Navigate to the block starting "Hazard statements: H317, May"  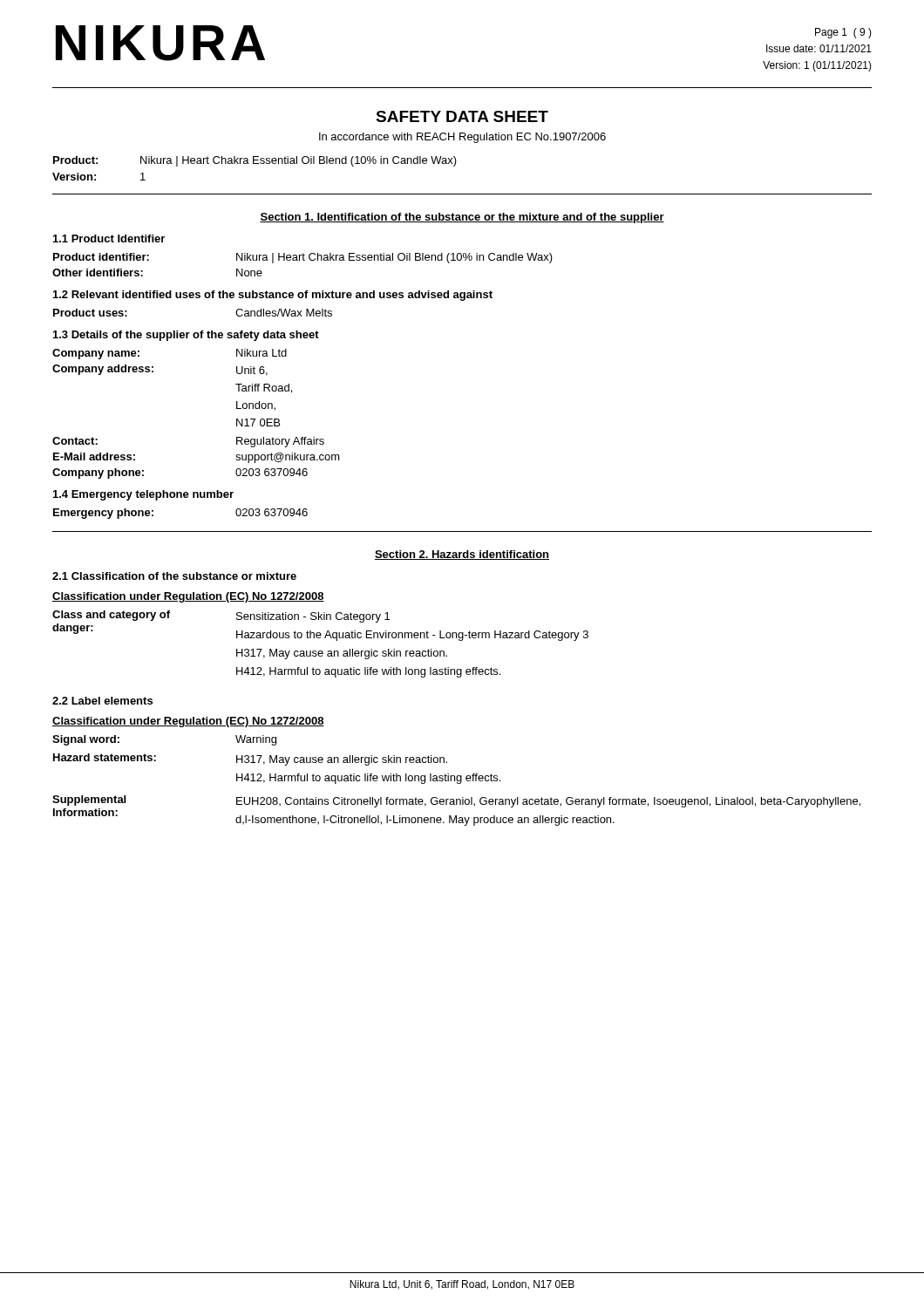[462, 769]
